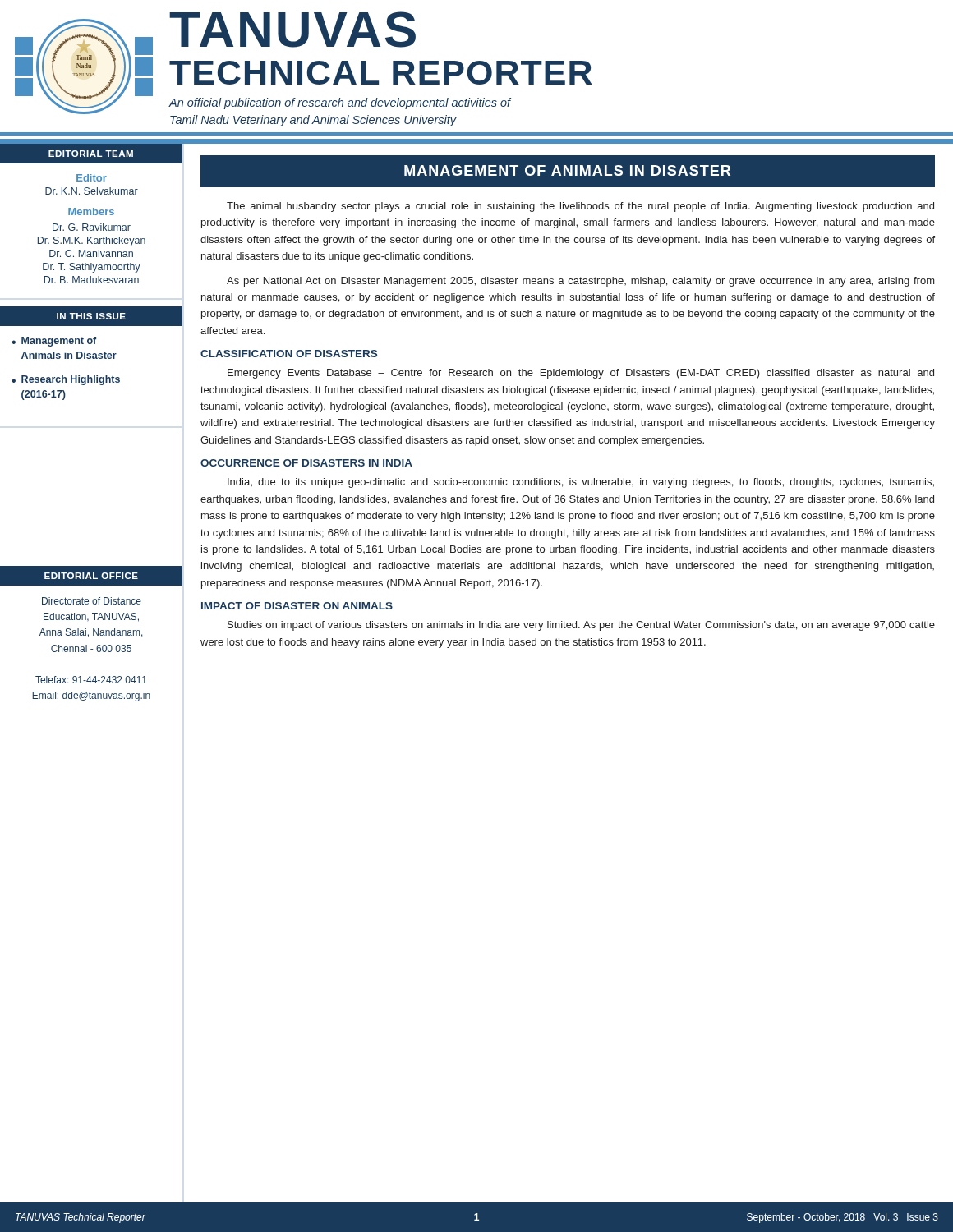The image size is (953, 1232).
Task: Click on the text block starting "As per National Act on Disaster Management"
Action: tap(568, 305)
